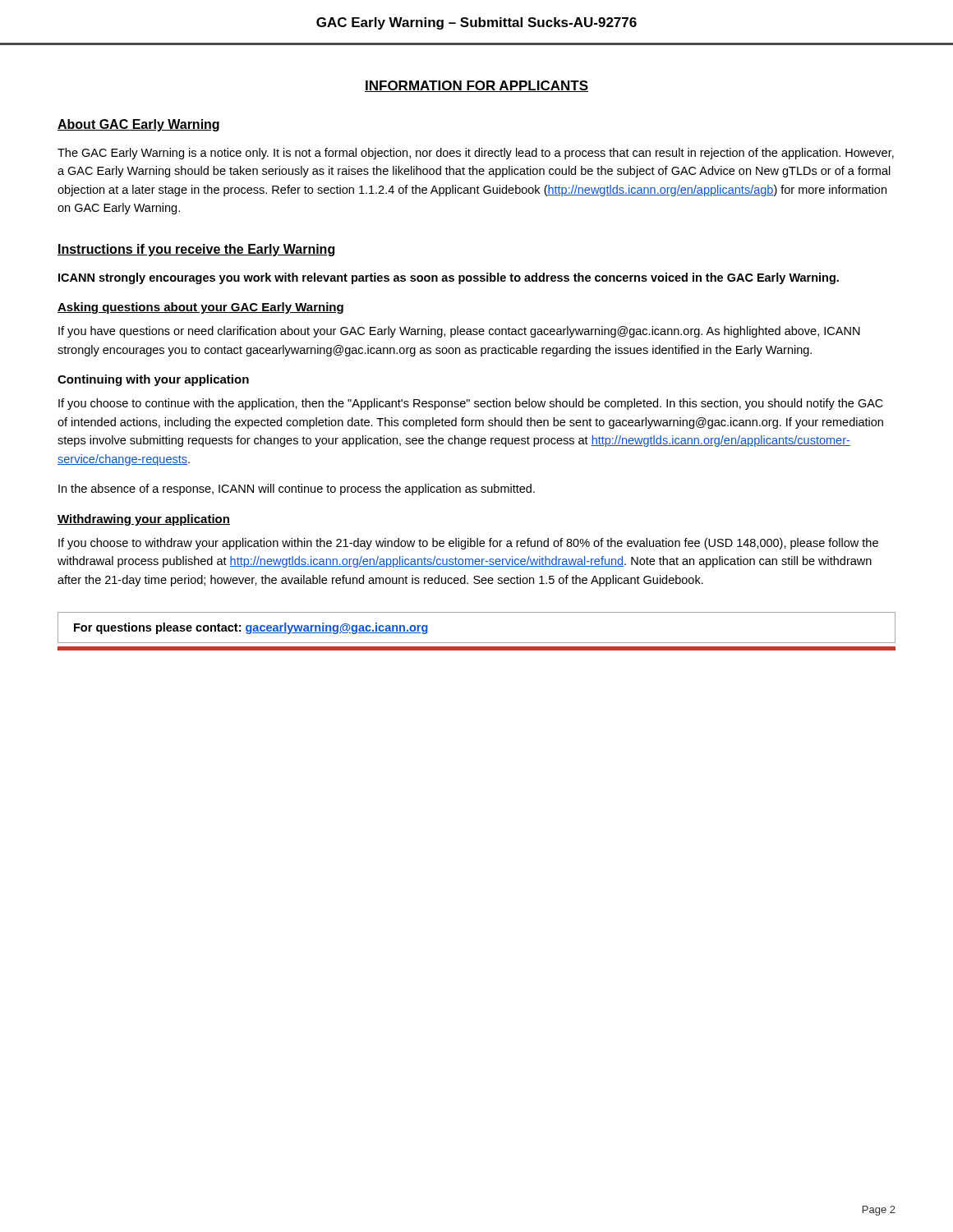Where is the passage that starts "The GAC Early Warning is a notice only."?
This screenshot has width=953, height=1232.
(x=476, y=180)
